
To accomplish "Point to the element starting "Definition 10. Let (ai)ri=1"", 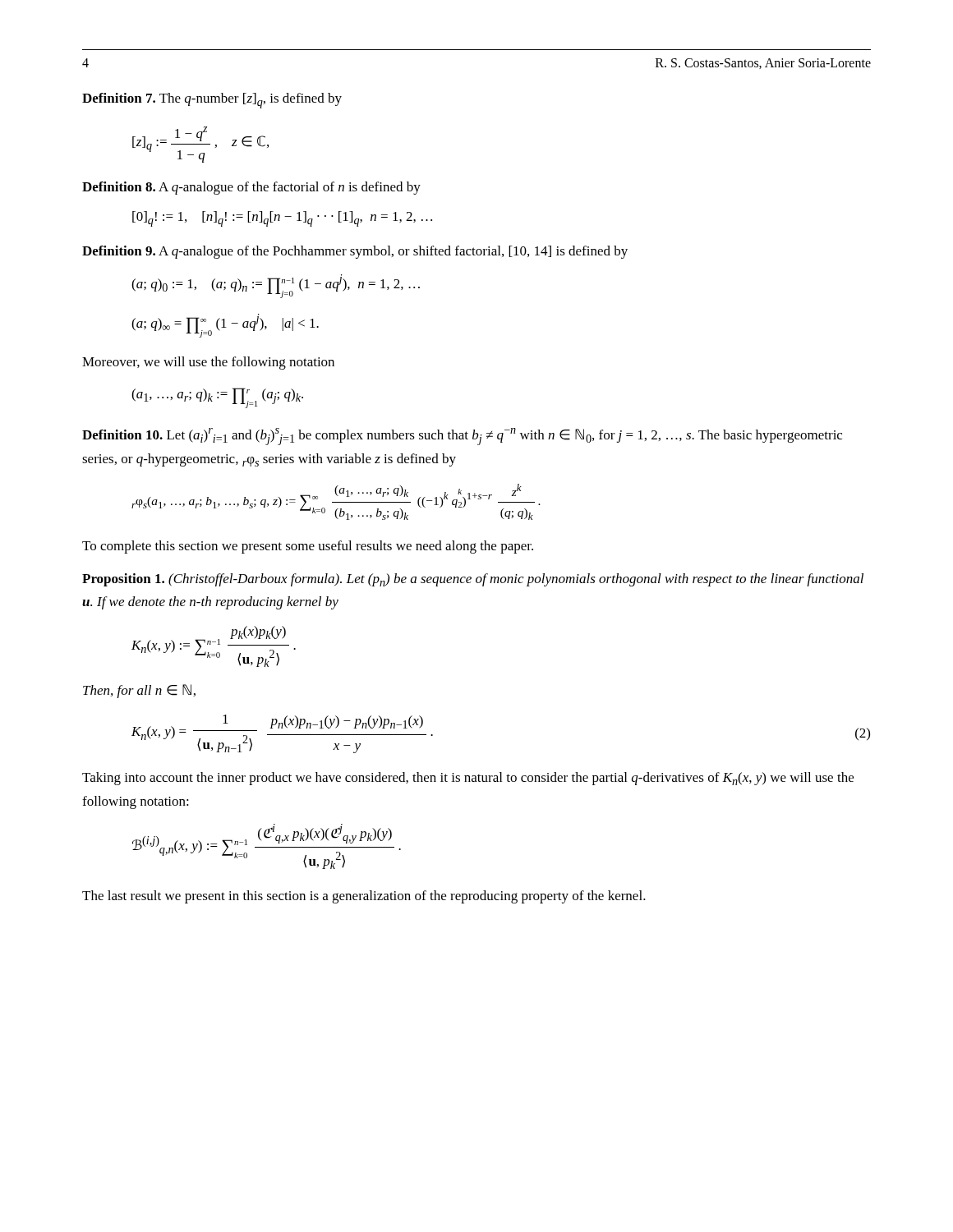I will click(x=462, y=446).
